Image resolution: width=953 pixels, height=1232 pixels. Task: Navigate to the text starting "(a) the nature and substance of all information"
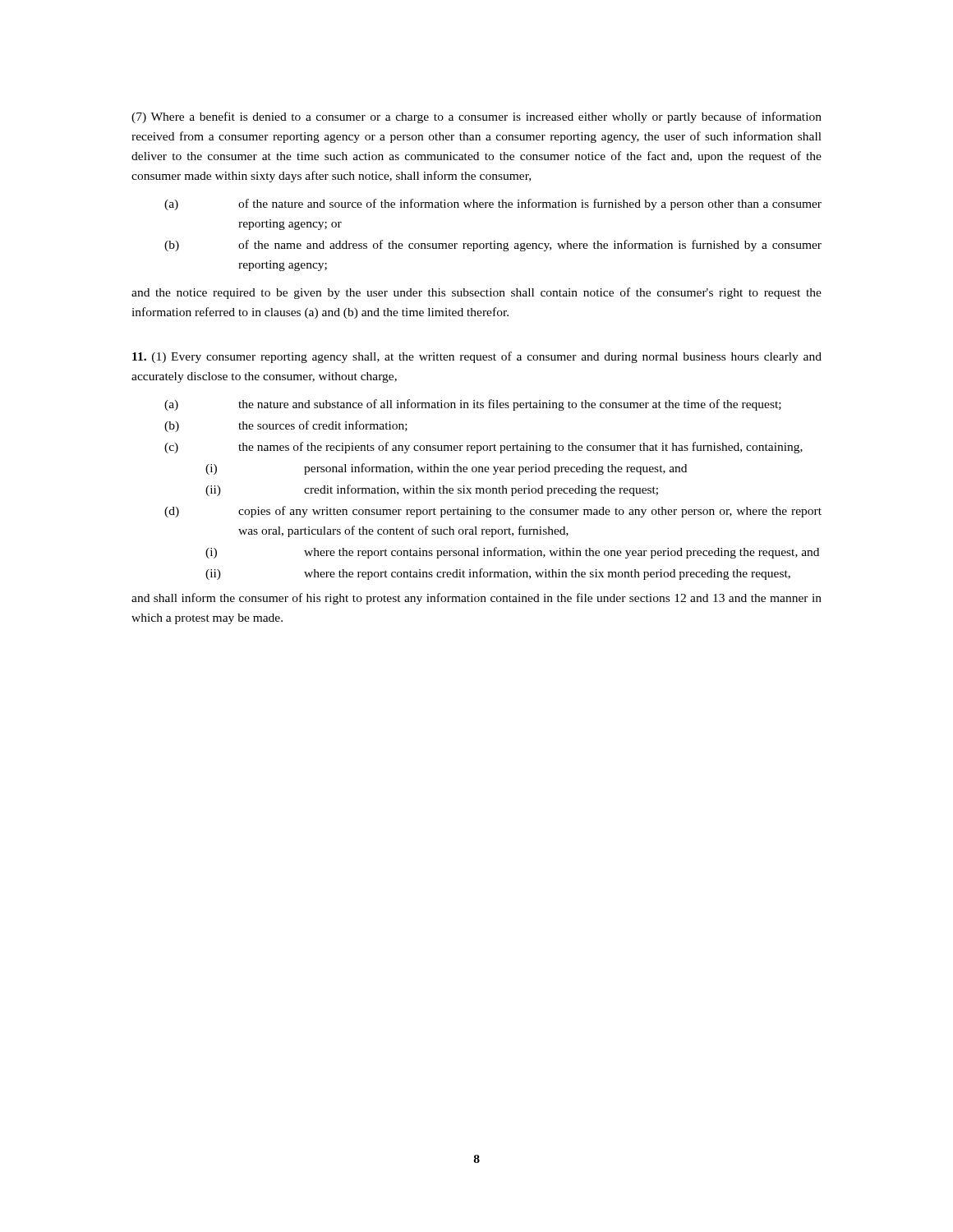click(476, 404)
